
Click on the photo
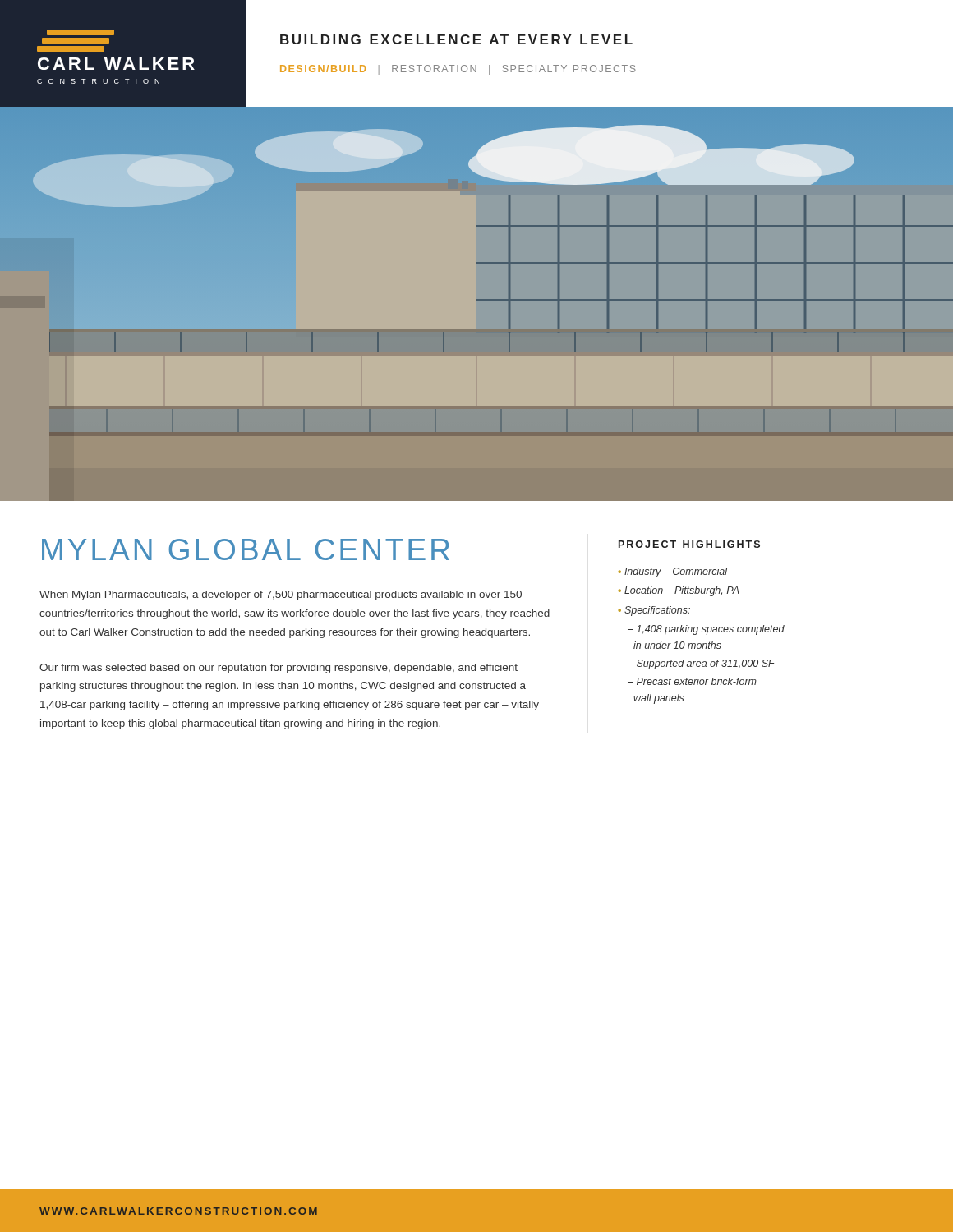[x=476, y=304]
